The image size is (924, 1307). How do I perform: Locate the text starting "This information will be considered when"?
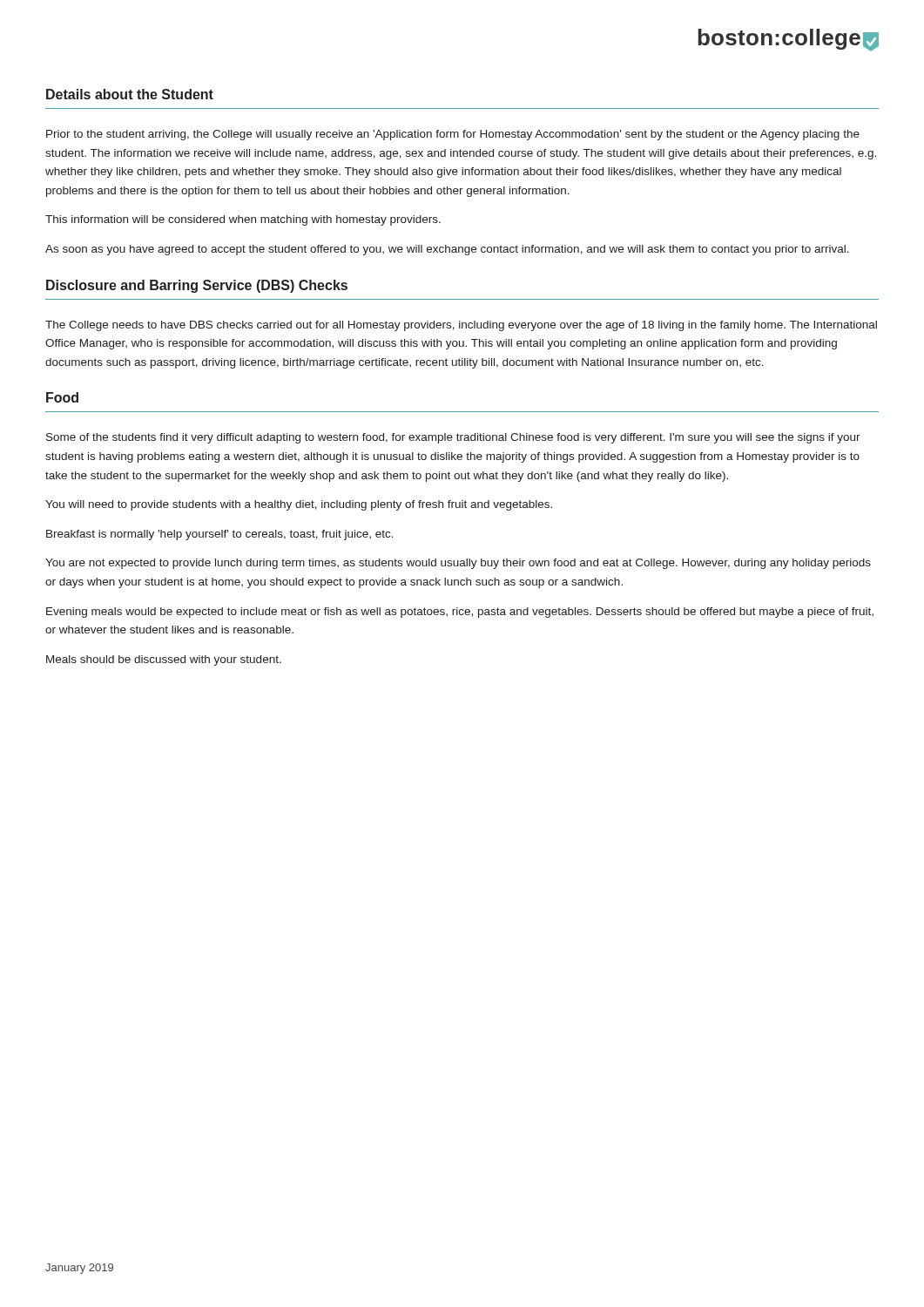[243, 219]
